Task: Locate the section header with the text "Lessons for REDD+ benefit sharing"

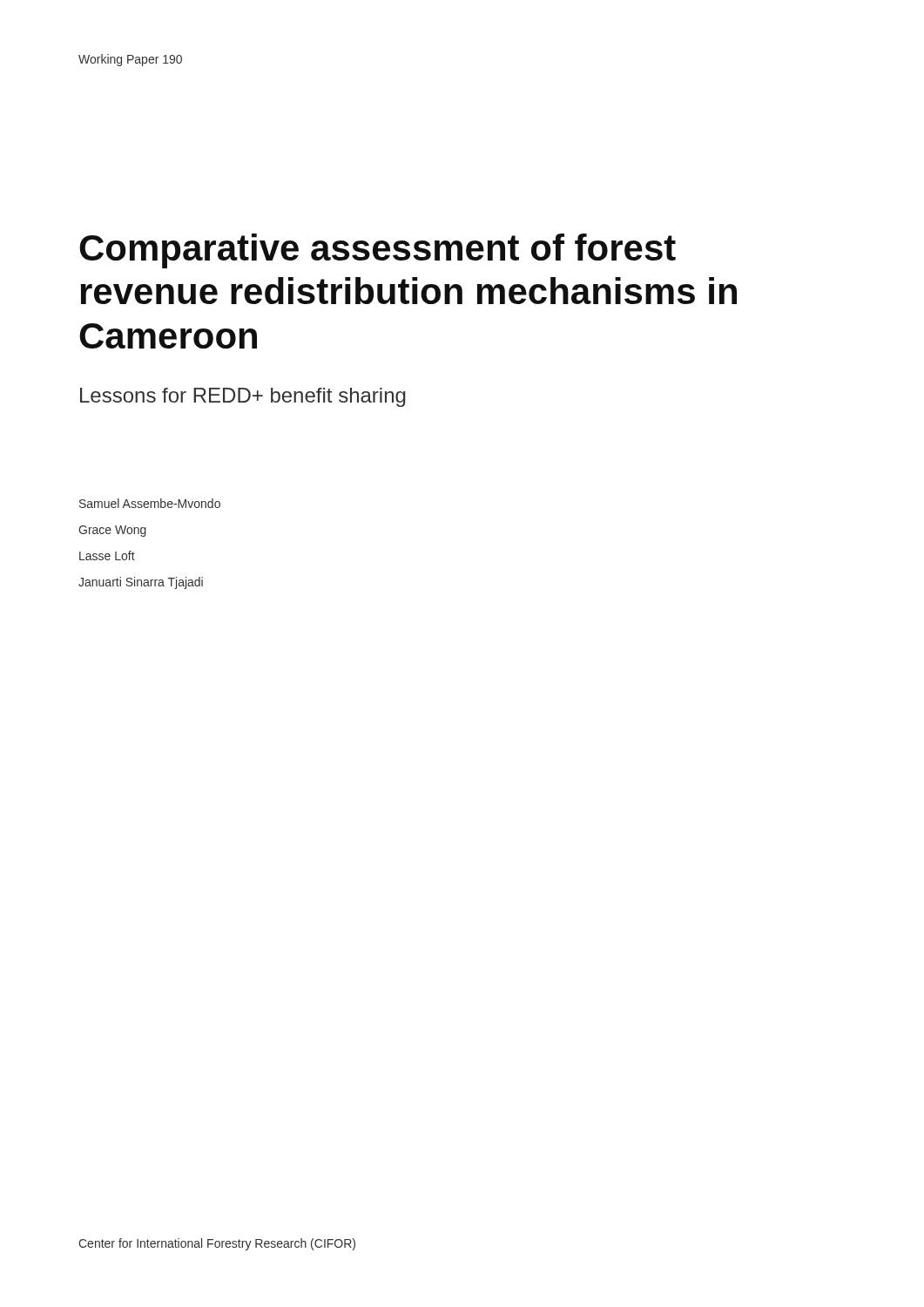Action: pos(242,395)
